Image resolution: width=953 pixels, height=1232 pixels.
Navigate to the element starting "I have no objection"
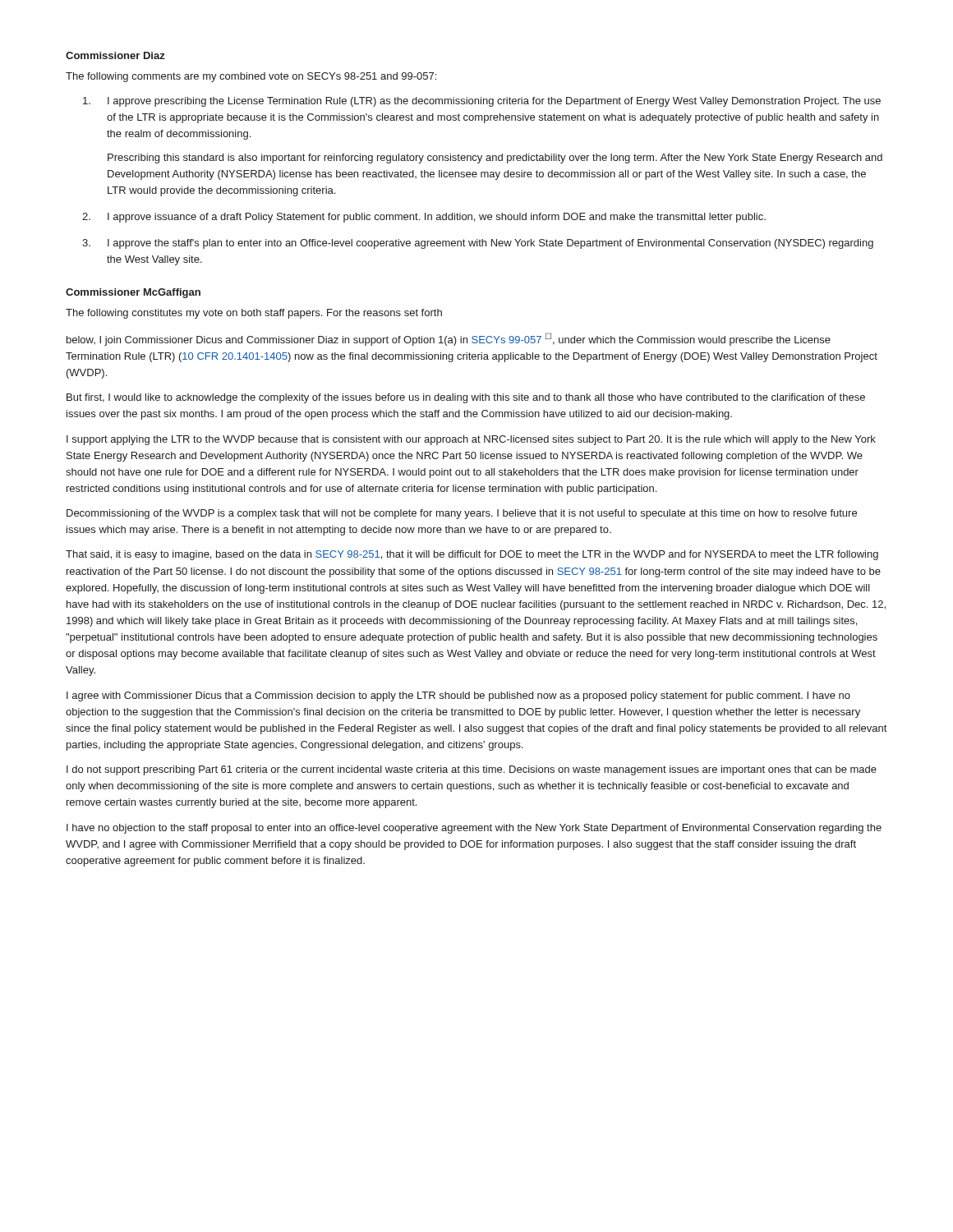474,844
